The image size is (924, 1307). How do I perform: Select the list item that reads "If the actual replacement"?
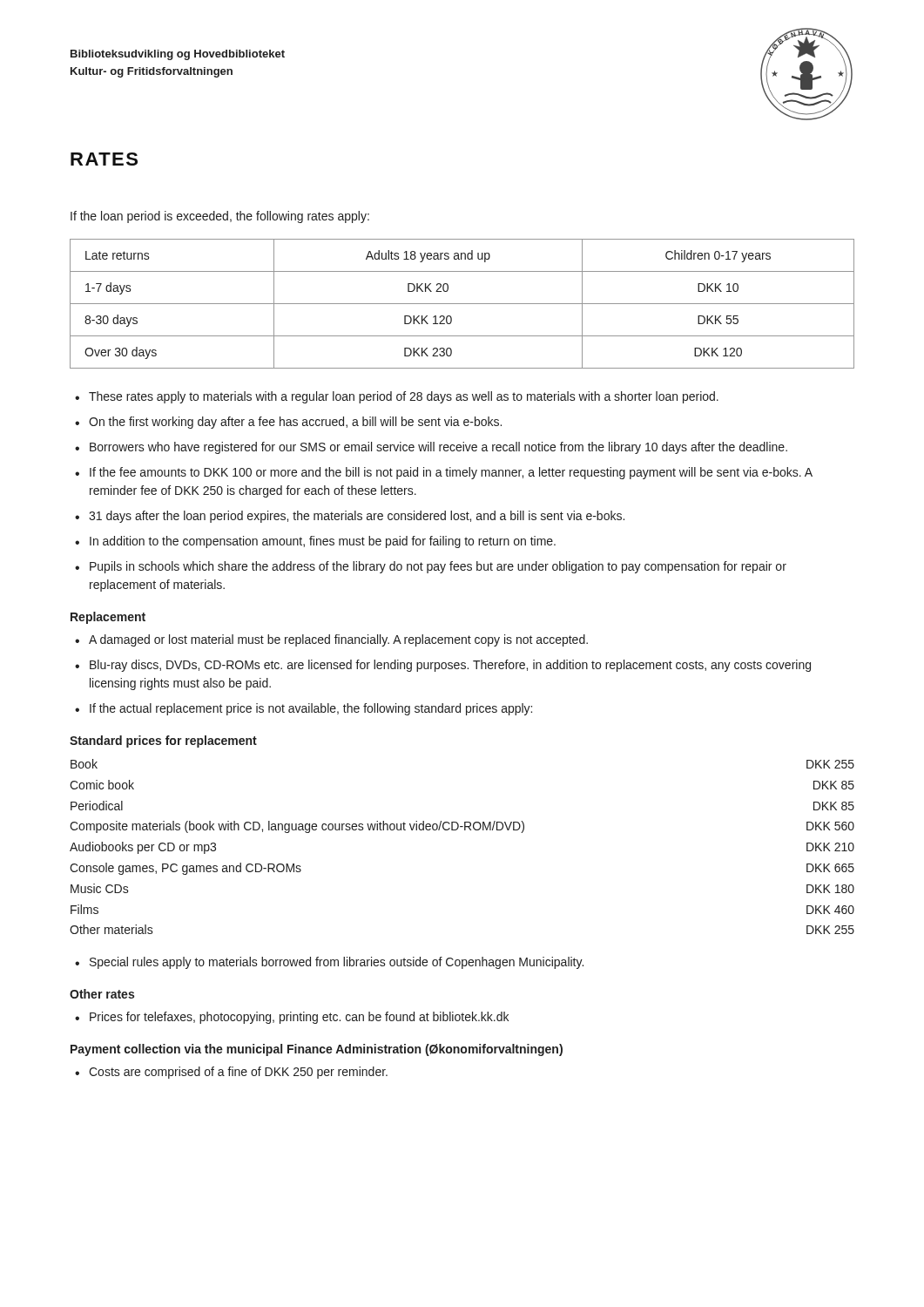pyautogui.click(x=311, y=708)
